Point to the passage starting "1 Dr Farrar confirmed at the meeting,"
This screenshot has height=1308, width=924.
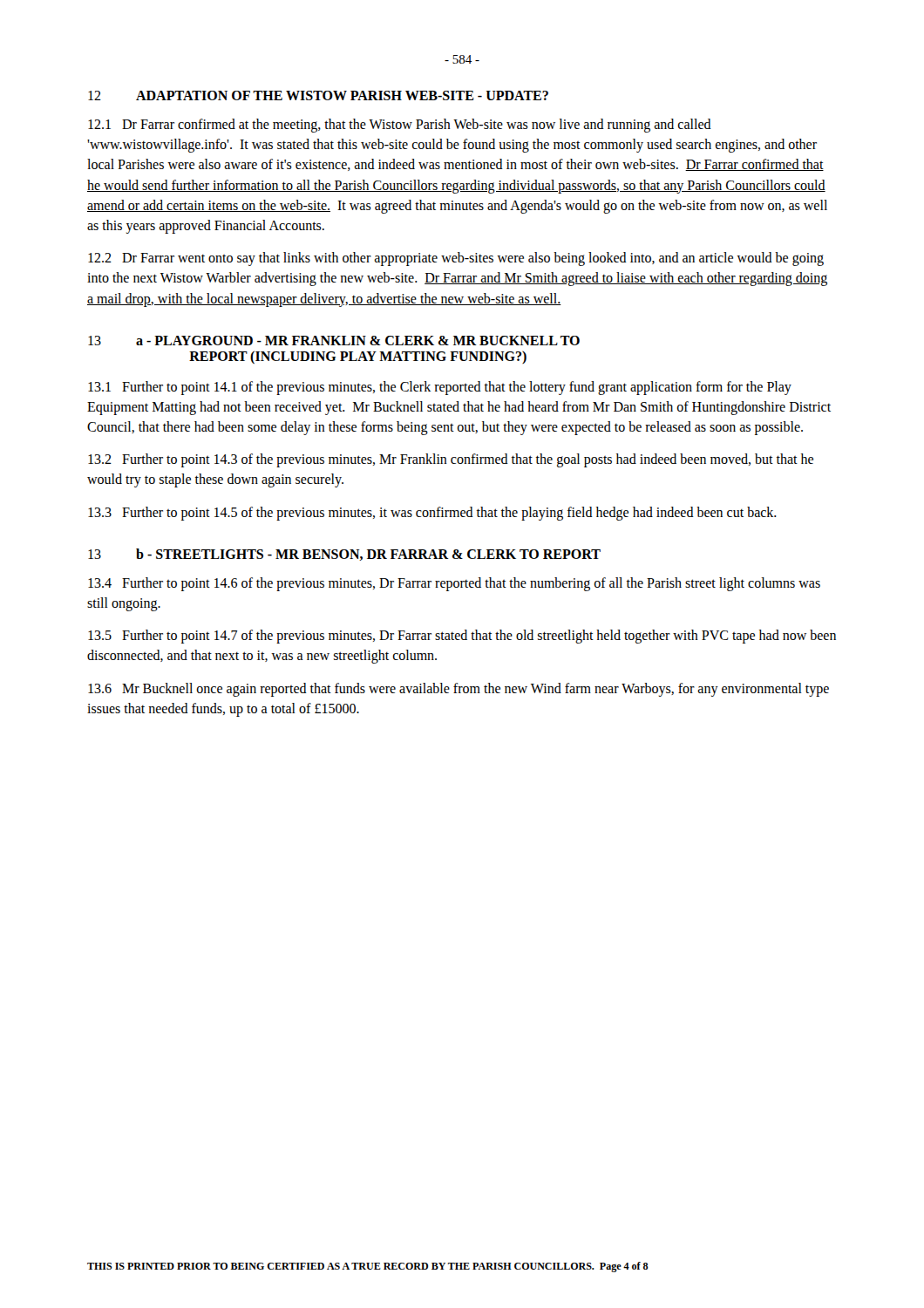[x=457, y=175]
